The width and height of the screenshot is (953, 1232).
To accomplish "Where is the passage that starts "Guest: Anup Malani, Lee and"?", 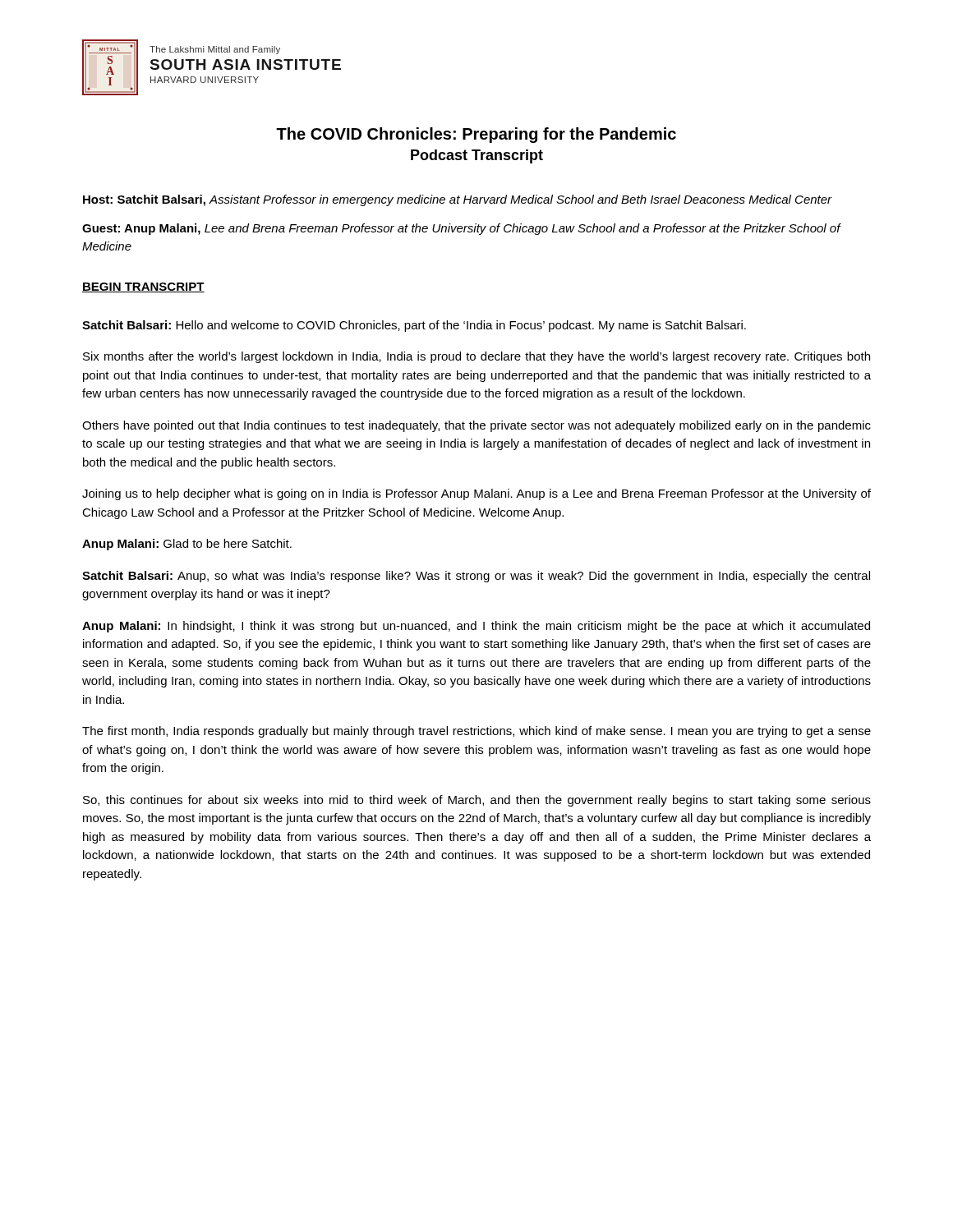I will tap(461, 237).
